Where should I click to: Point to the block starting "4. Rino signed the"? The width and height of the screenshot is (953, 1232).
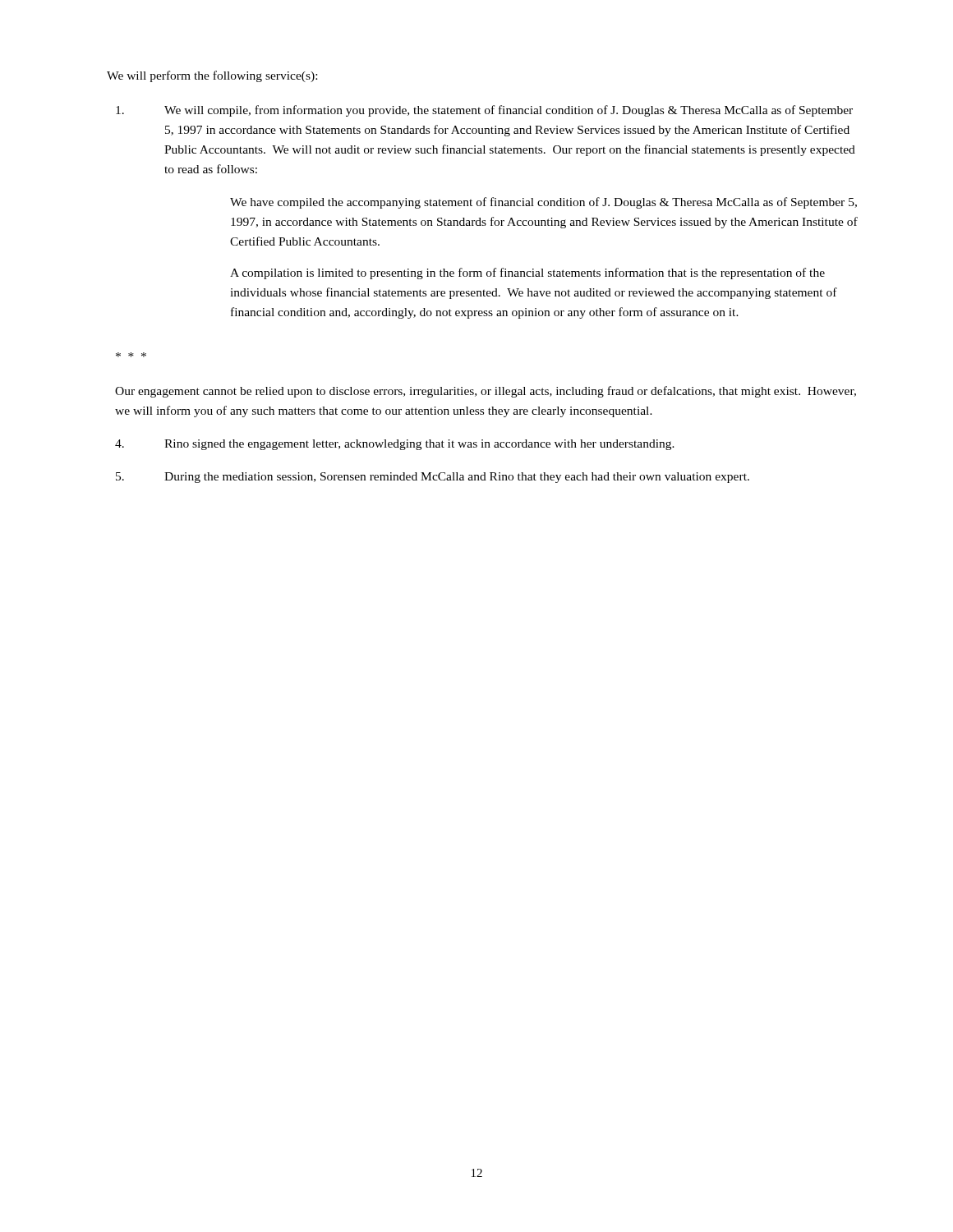tap(485, 444)
